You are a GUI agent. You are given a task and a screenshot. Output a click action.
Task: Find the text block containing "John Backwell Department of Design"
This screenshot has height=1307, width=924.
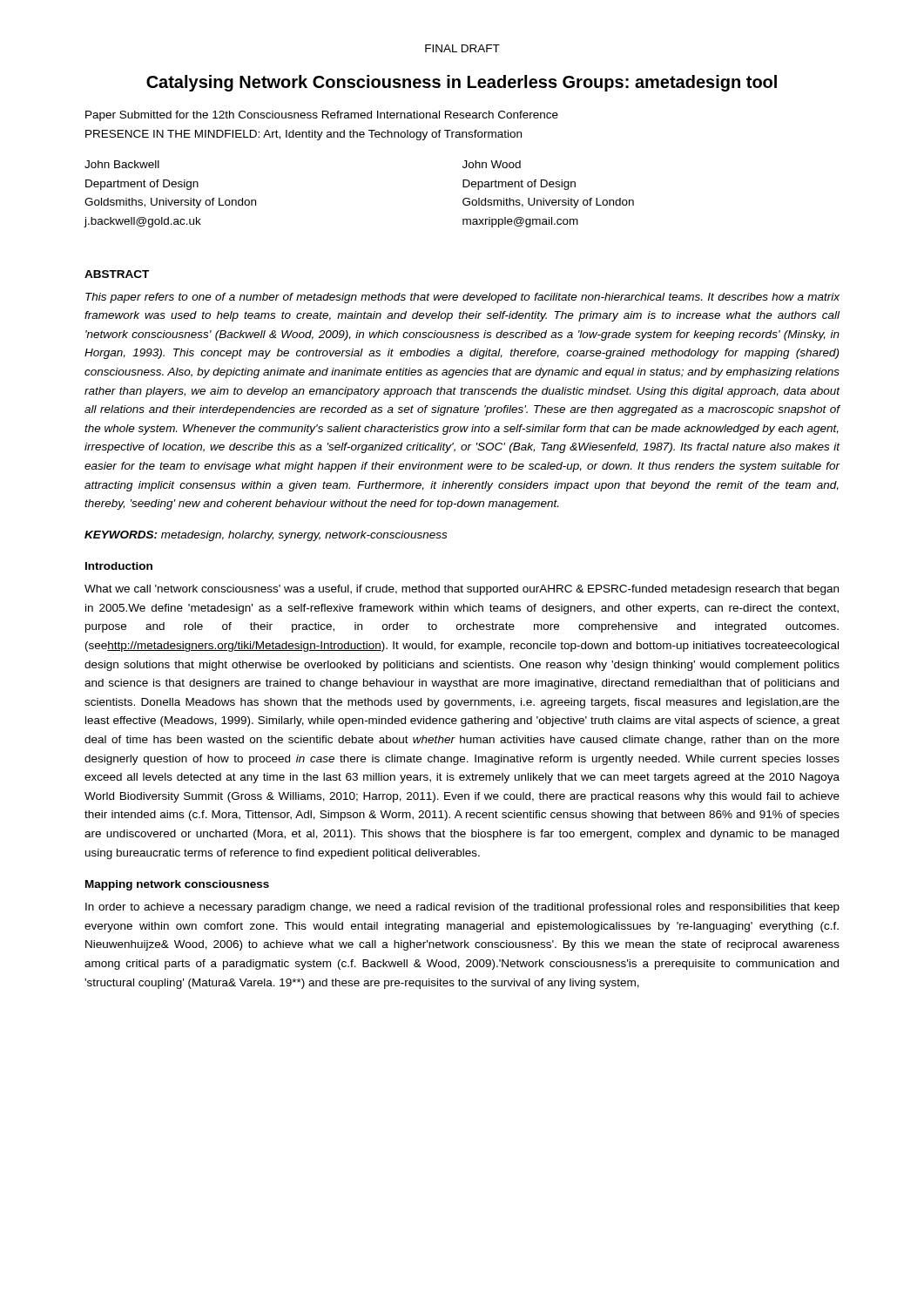(171, 193)
